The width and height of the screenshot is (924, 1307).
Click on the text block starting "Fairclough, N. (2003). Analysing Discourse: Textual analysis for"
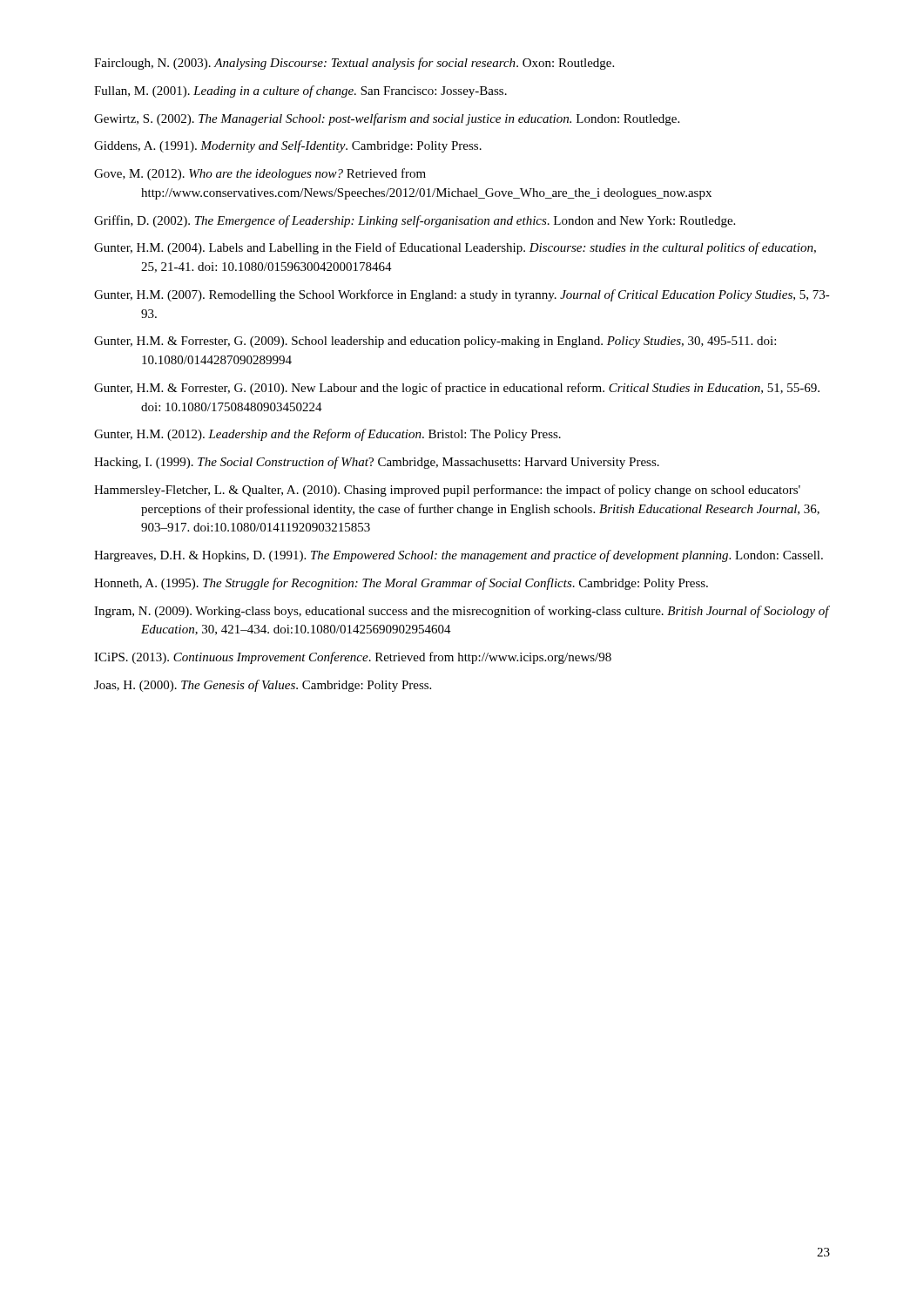(462, 63)
